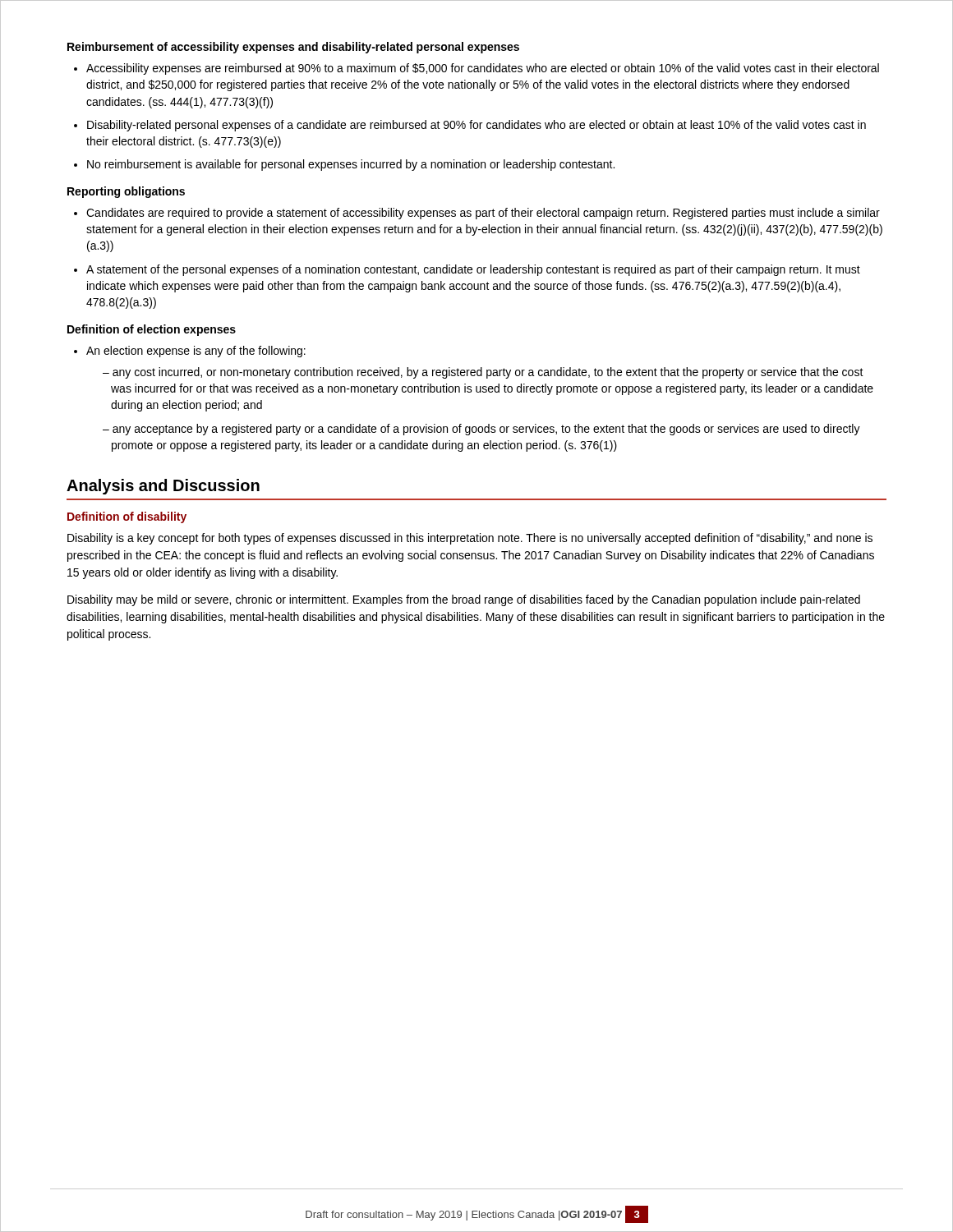Locate the section header that says "Reporting obligations"
The height and width of the screenshot is (1232, 953).
click(126, 191)
